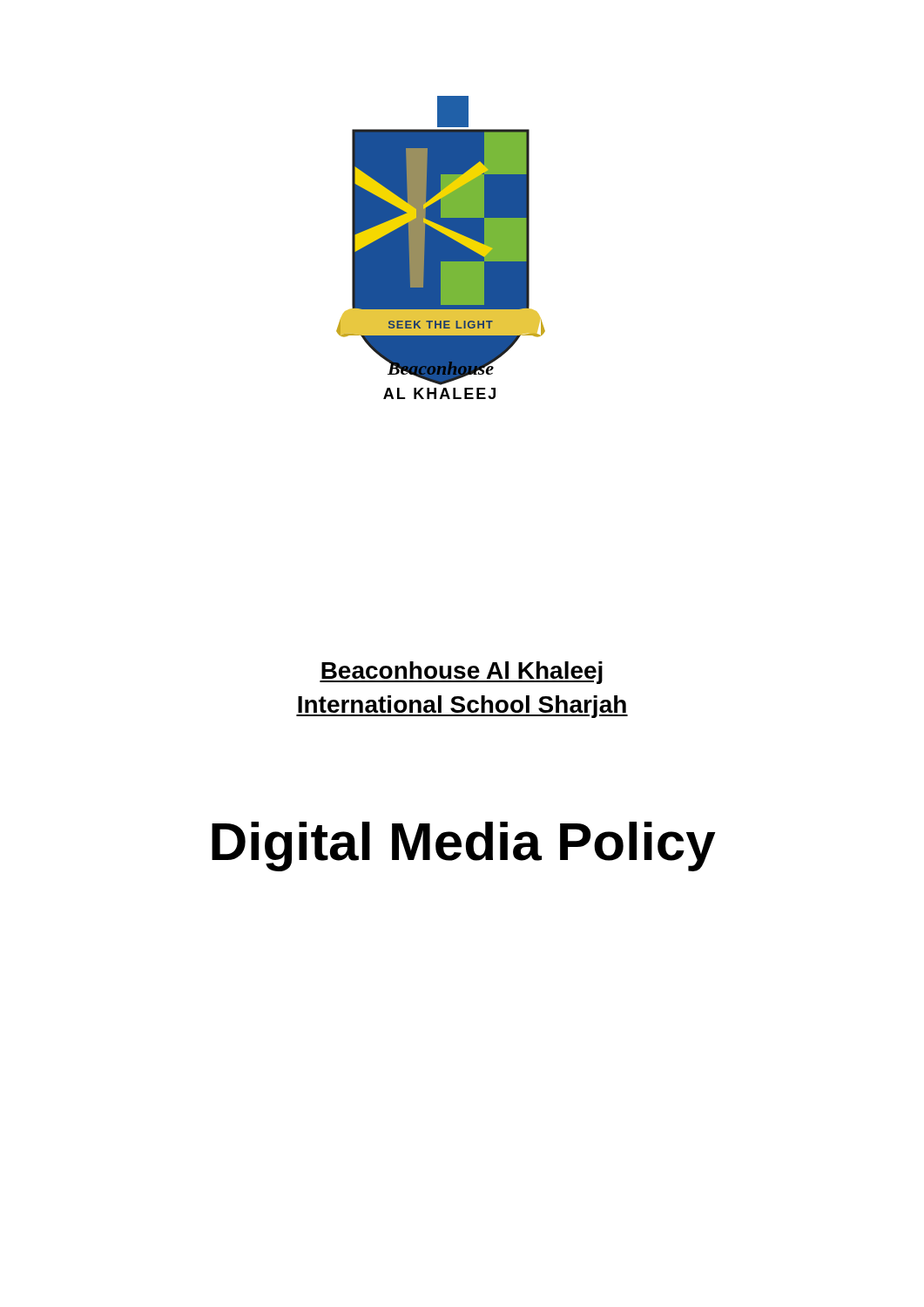This screenshot has height=1307, width=924.
Task: Select the logo
Action: [x=462, y=259]
